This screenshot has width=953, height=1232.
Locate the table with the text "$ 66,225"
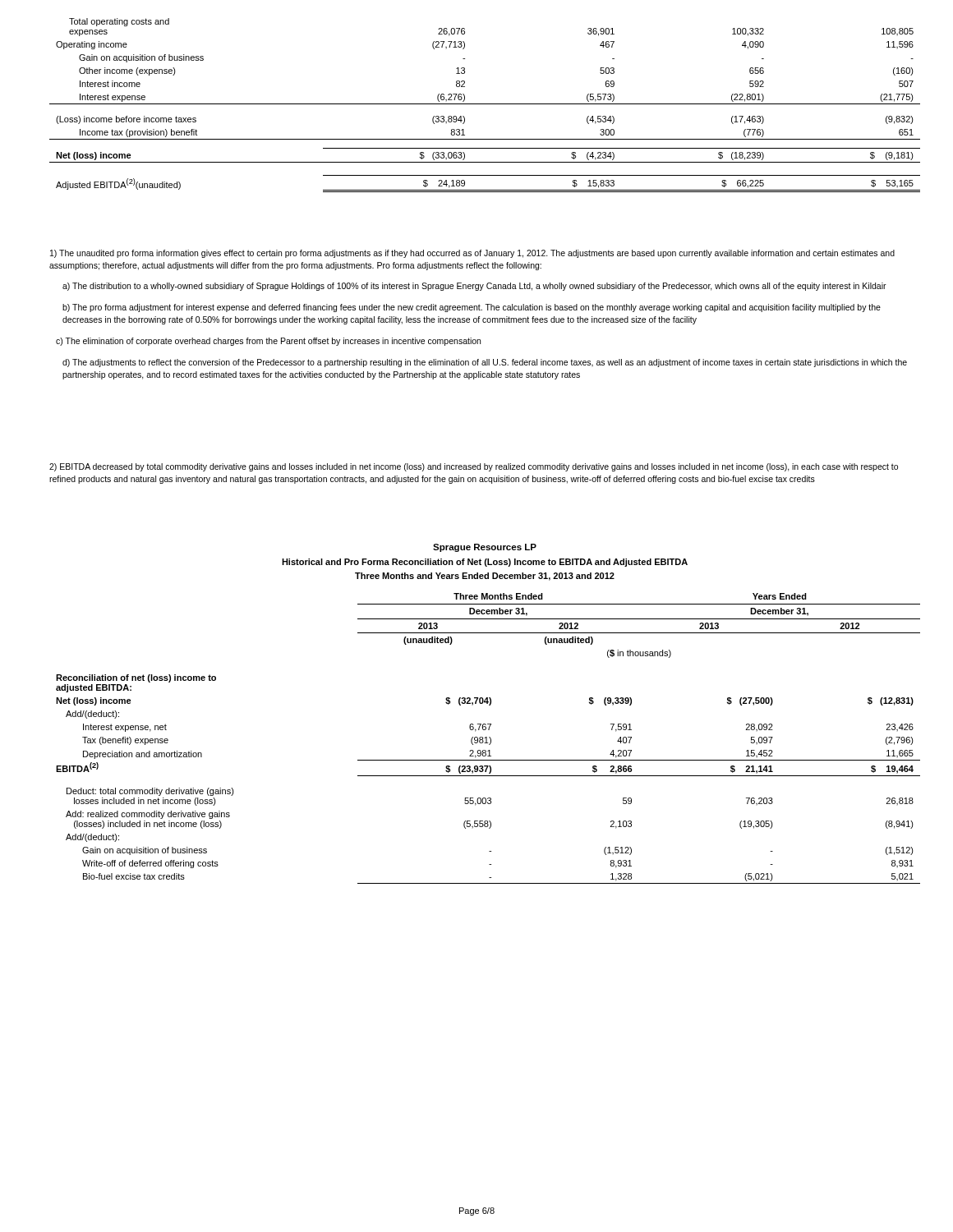(x=485, y=103)
